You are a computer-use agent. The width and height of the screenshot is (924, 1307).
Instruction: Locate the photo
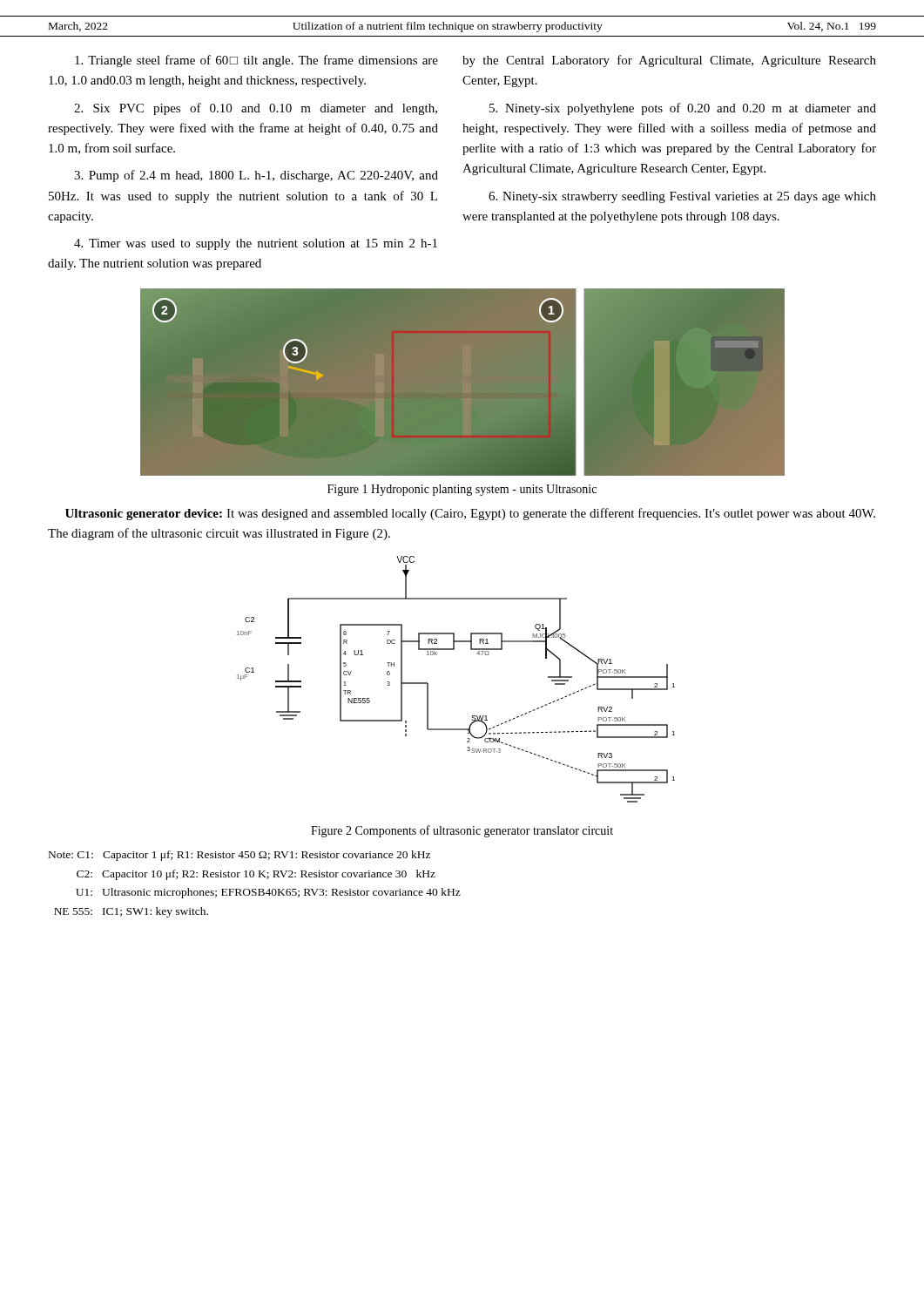(462, 383)
